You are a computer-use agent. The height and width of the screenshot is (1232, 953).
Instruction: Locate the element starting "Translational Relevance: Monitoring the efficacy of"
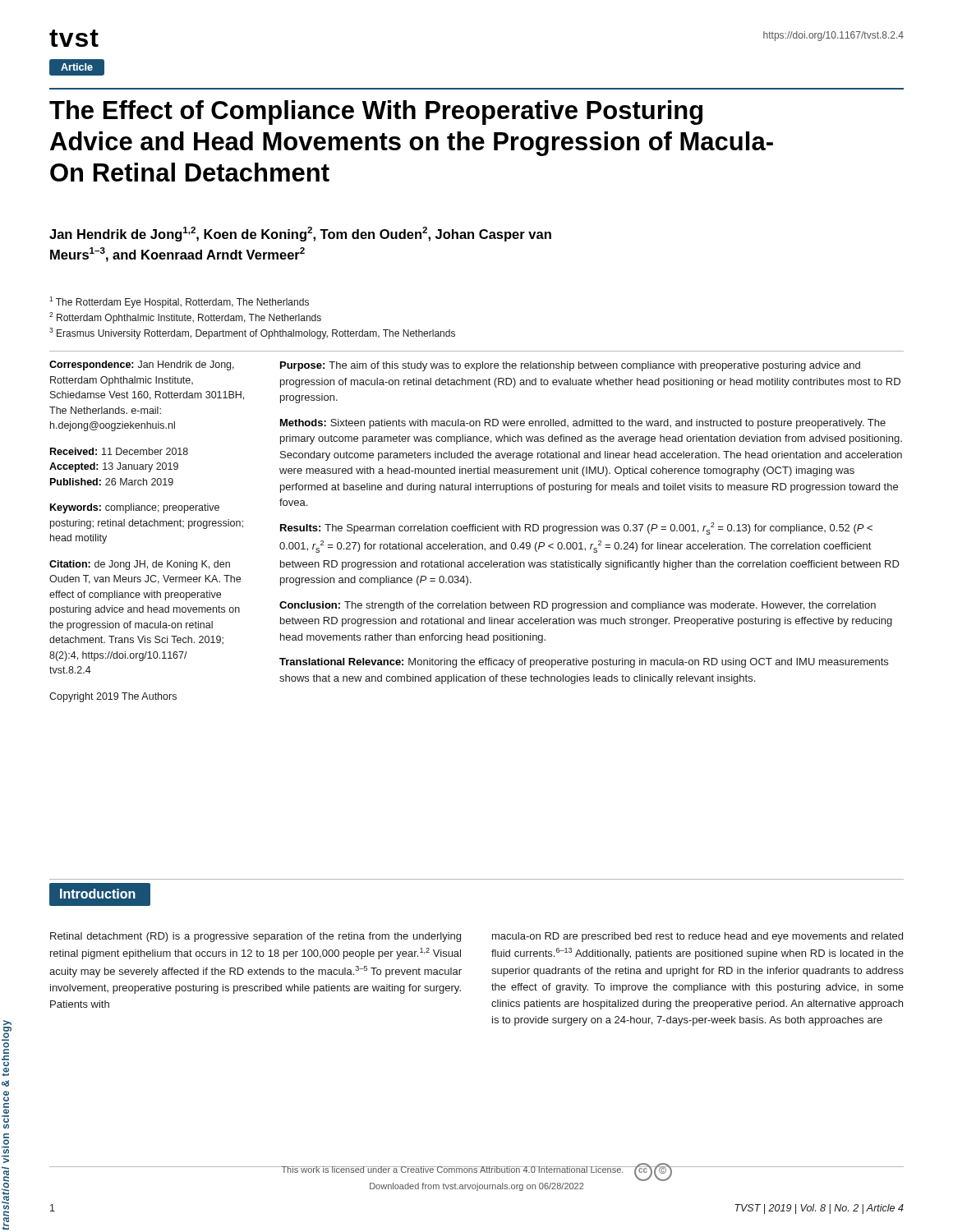pyautogui.click(x=584, y=669)
